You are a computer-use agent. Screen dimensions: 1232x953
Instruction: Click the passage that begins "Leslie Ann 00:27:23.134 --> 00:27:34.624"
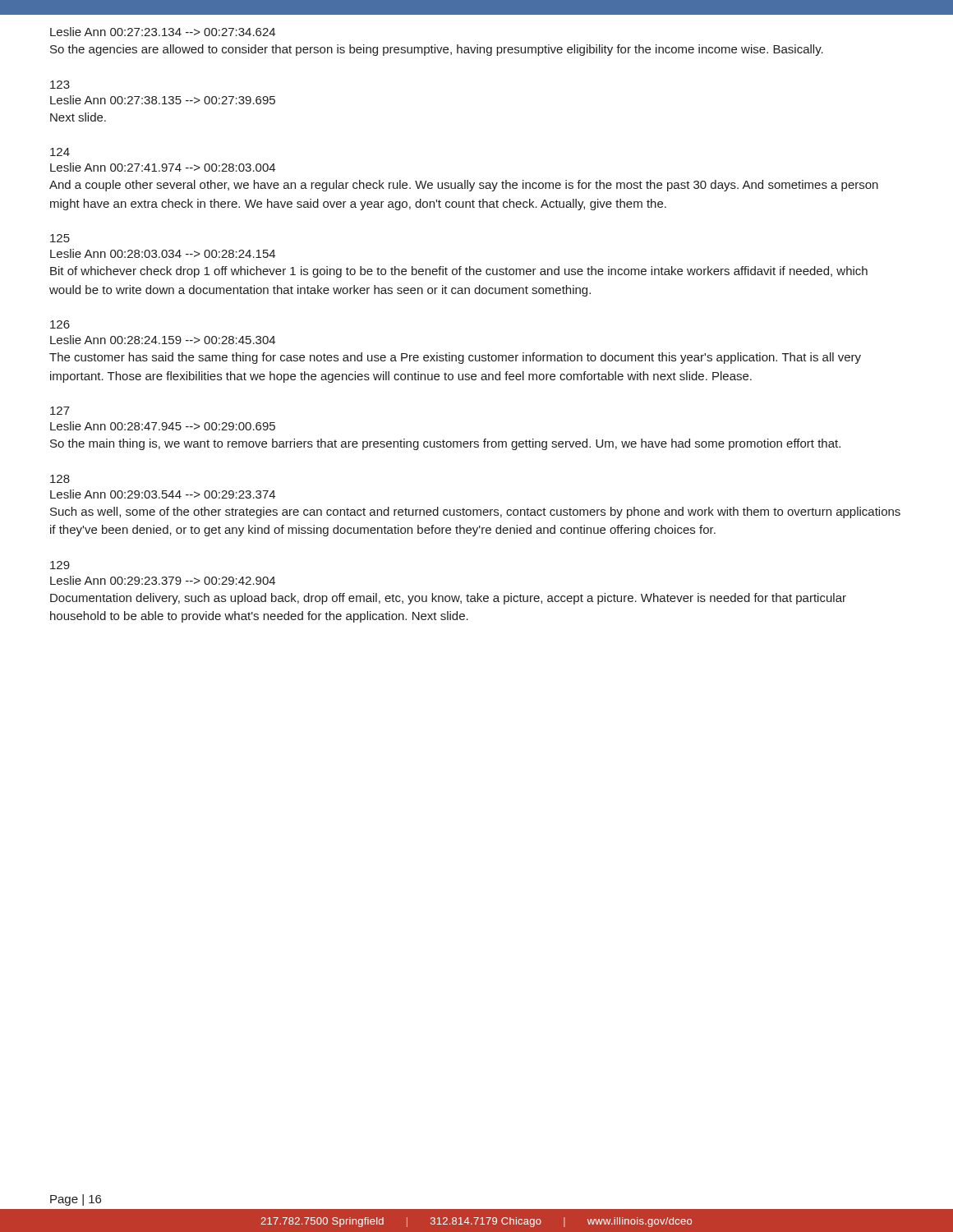(476, 42)
